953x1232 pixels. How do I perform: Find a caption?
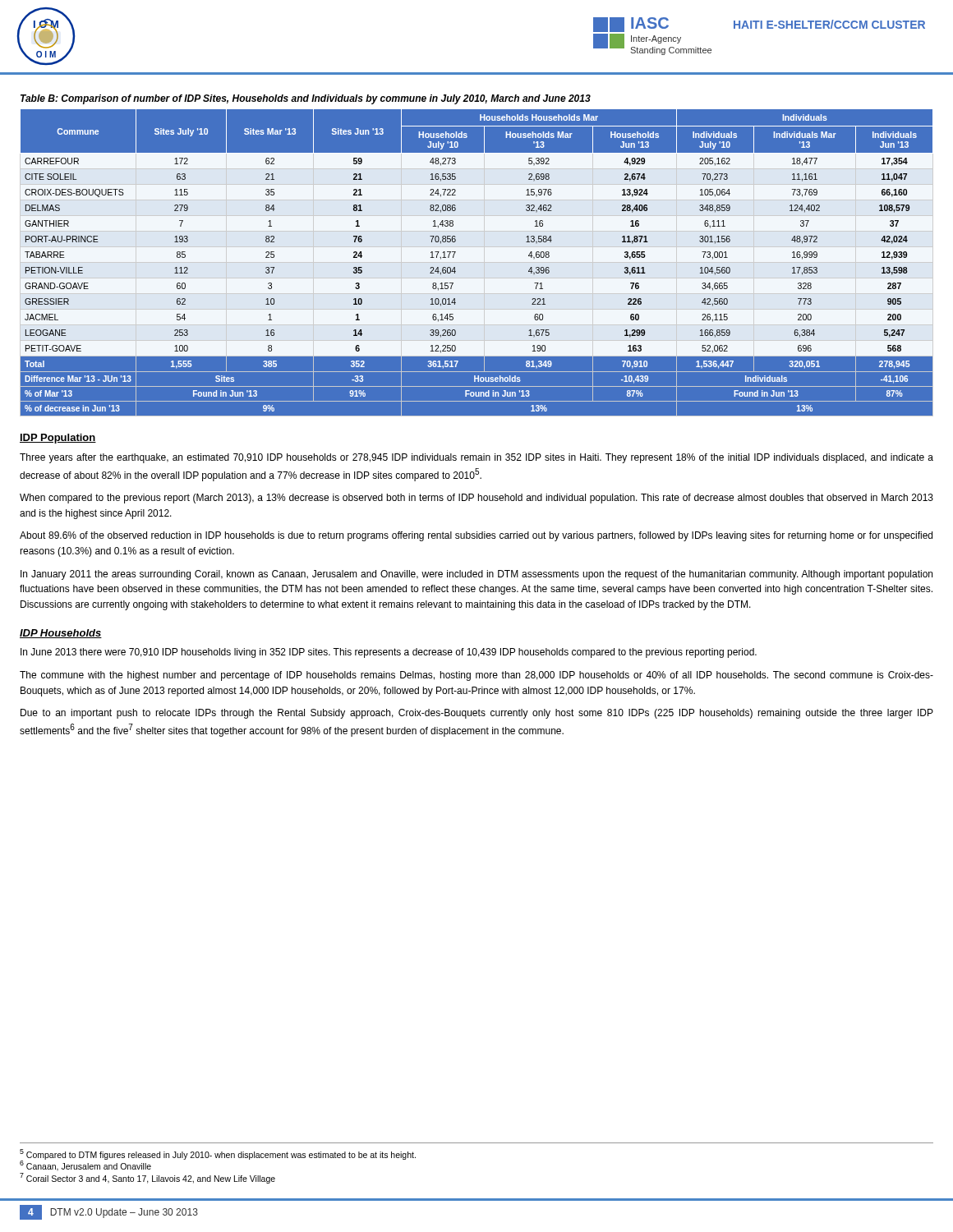(305, 99)
